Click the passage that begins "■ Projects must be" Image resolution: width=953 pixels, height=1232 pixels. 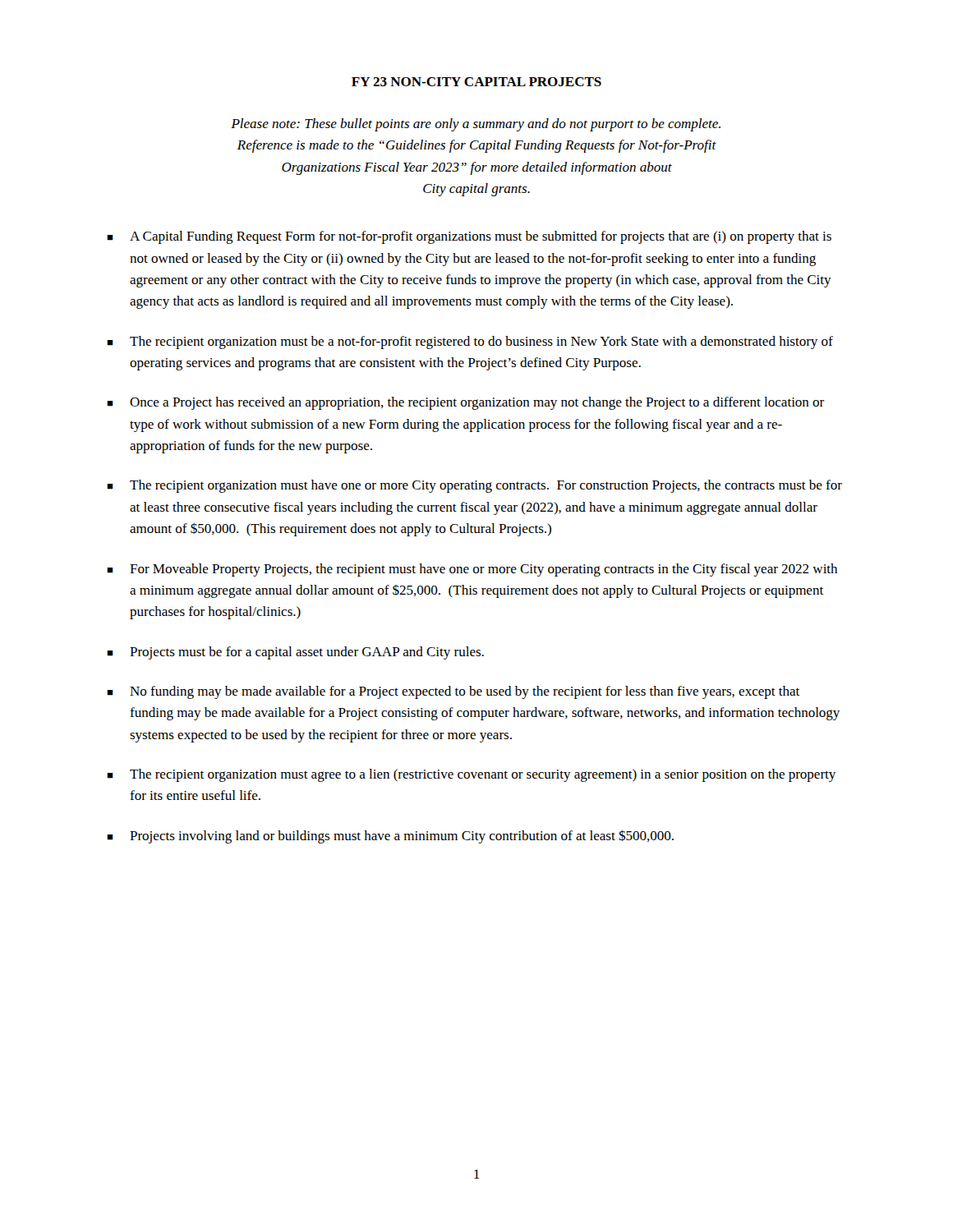pos(476,652)
